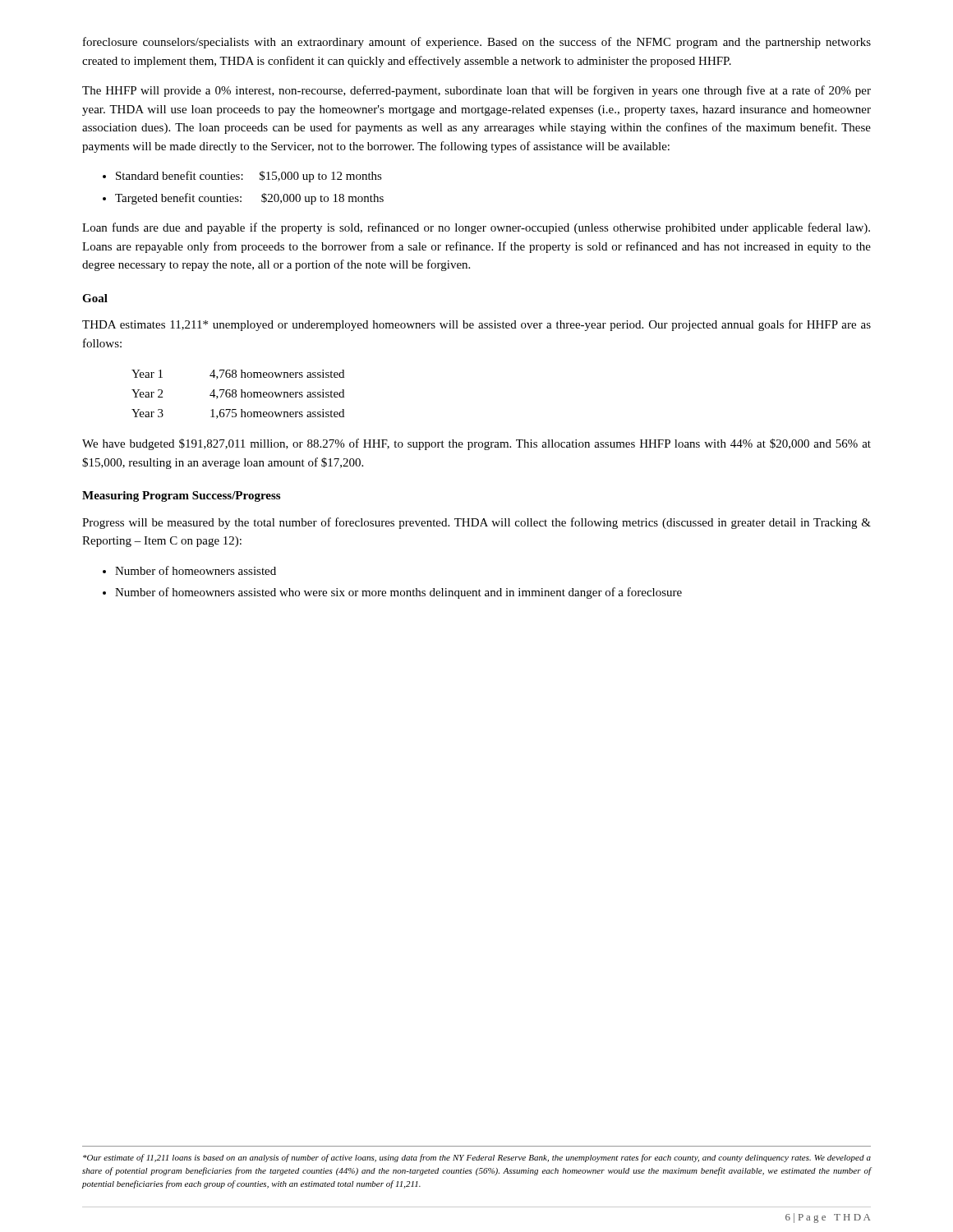Viewport: 953px width, 1232px height.
Task: Locate the text starting "Number of homeowners assisted who were six or"
Action: 493,592
